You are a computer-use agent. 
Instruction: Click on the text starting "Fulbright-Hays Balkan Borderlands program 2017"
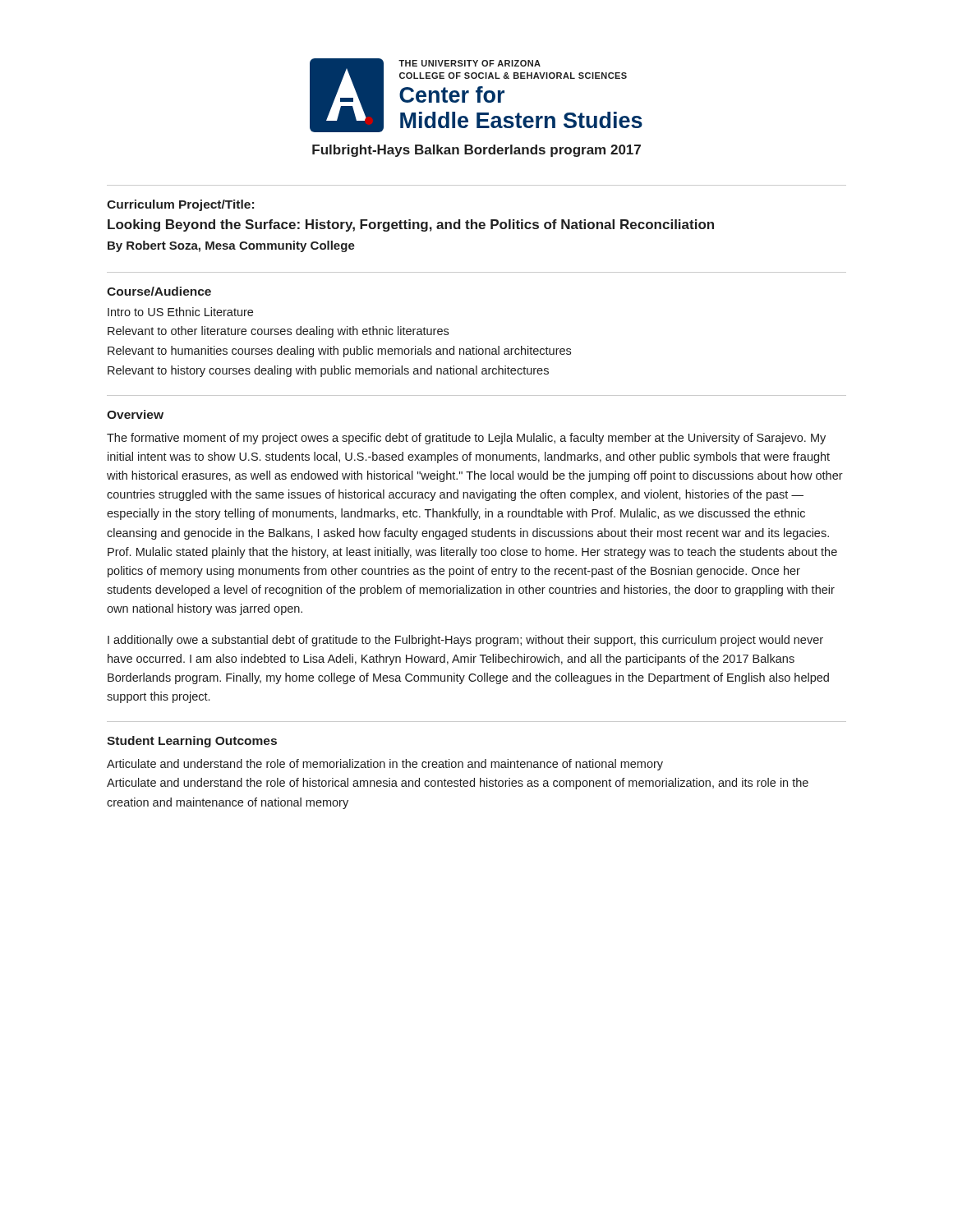[476, 150]
